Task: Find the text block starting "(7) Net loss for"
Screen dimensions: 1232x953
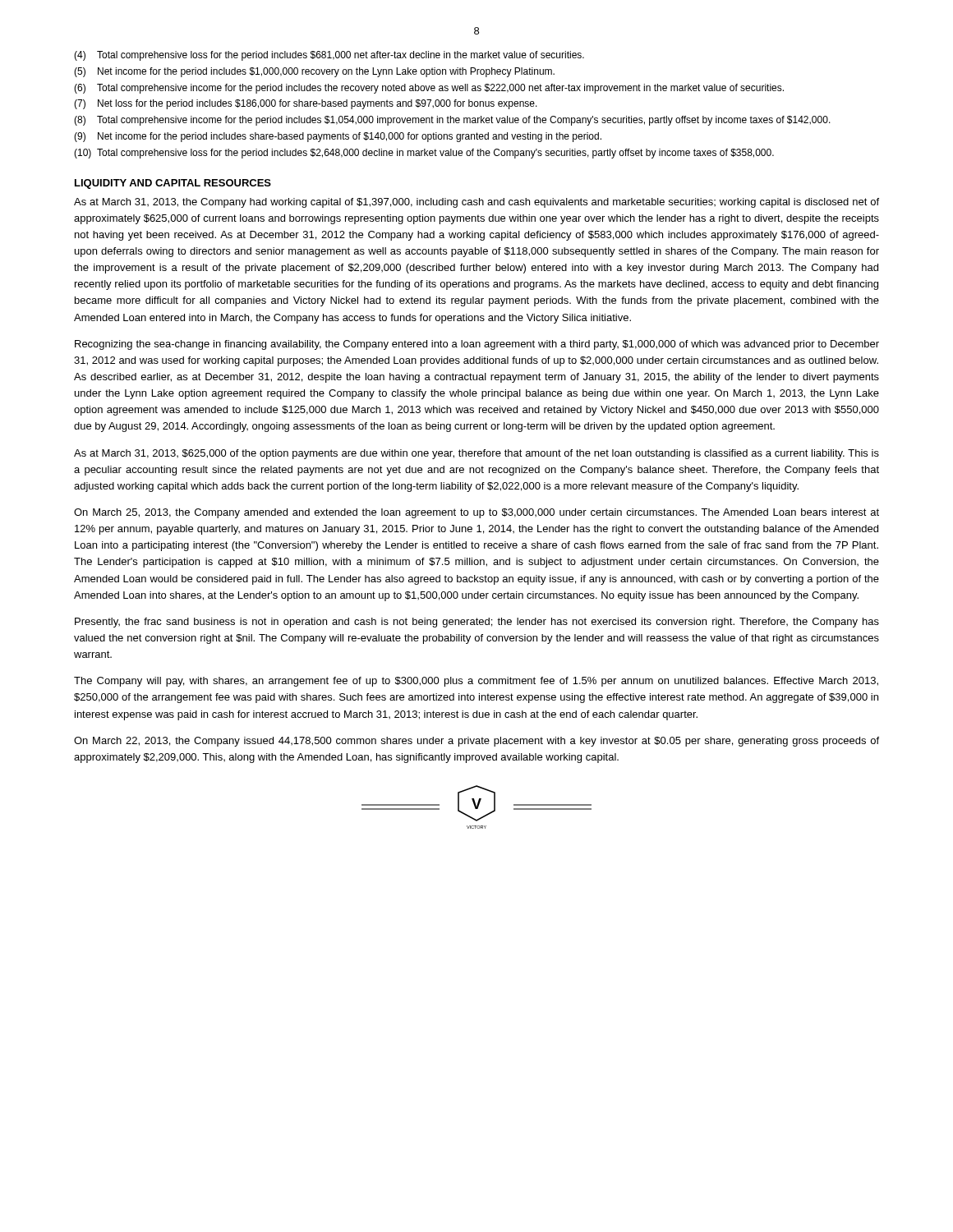Action: tap(476, 104)
